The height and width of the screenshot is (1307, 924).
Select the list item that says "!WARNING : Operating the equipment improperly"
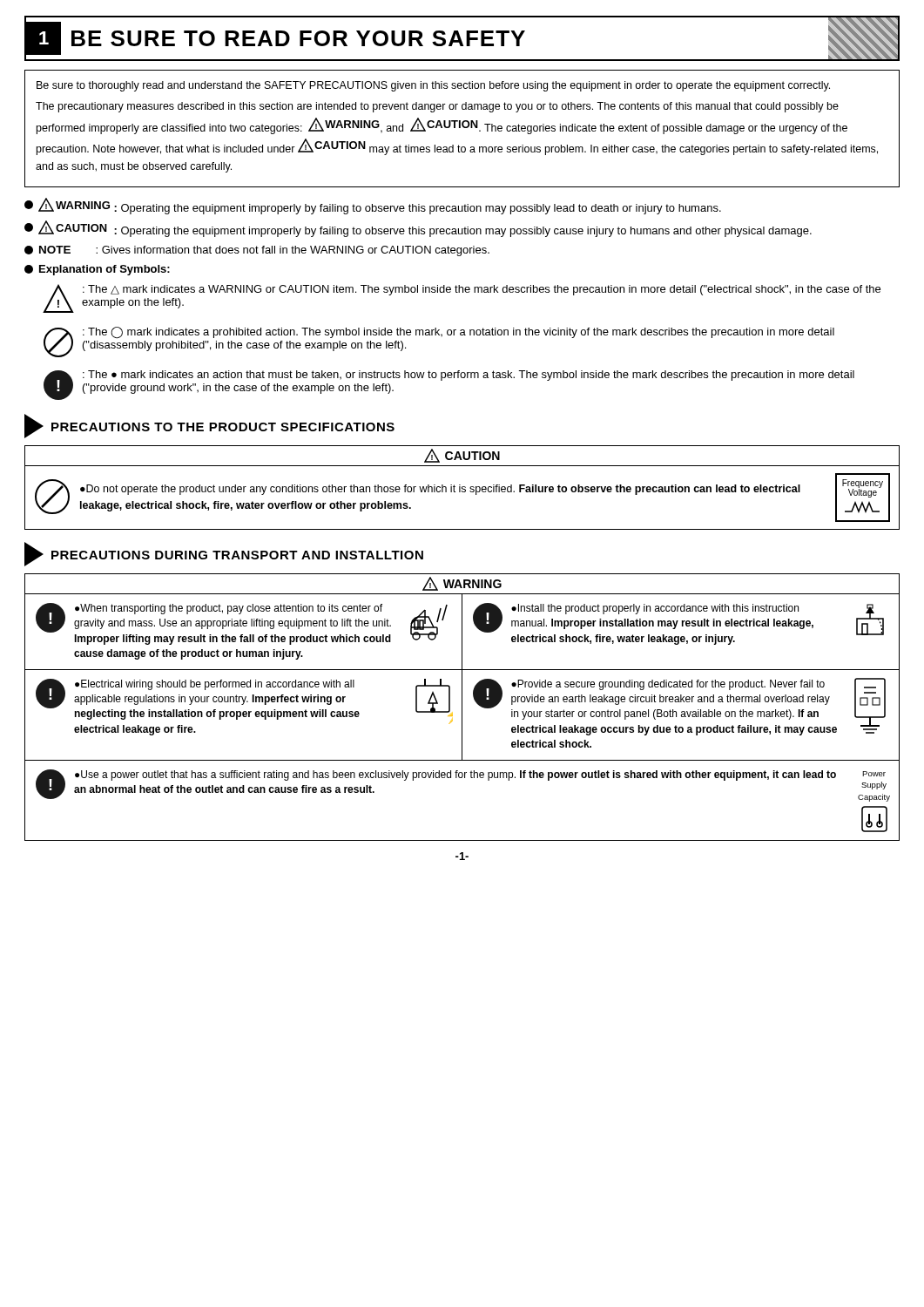click(x=462, y=206)
